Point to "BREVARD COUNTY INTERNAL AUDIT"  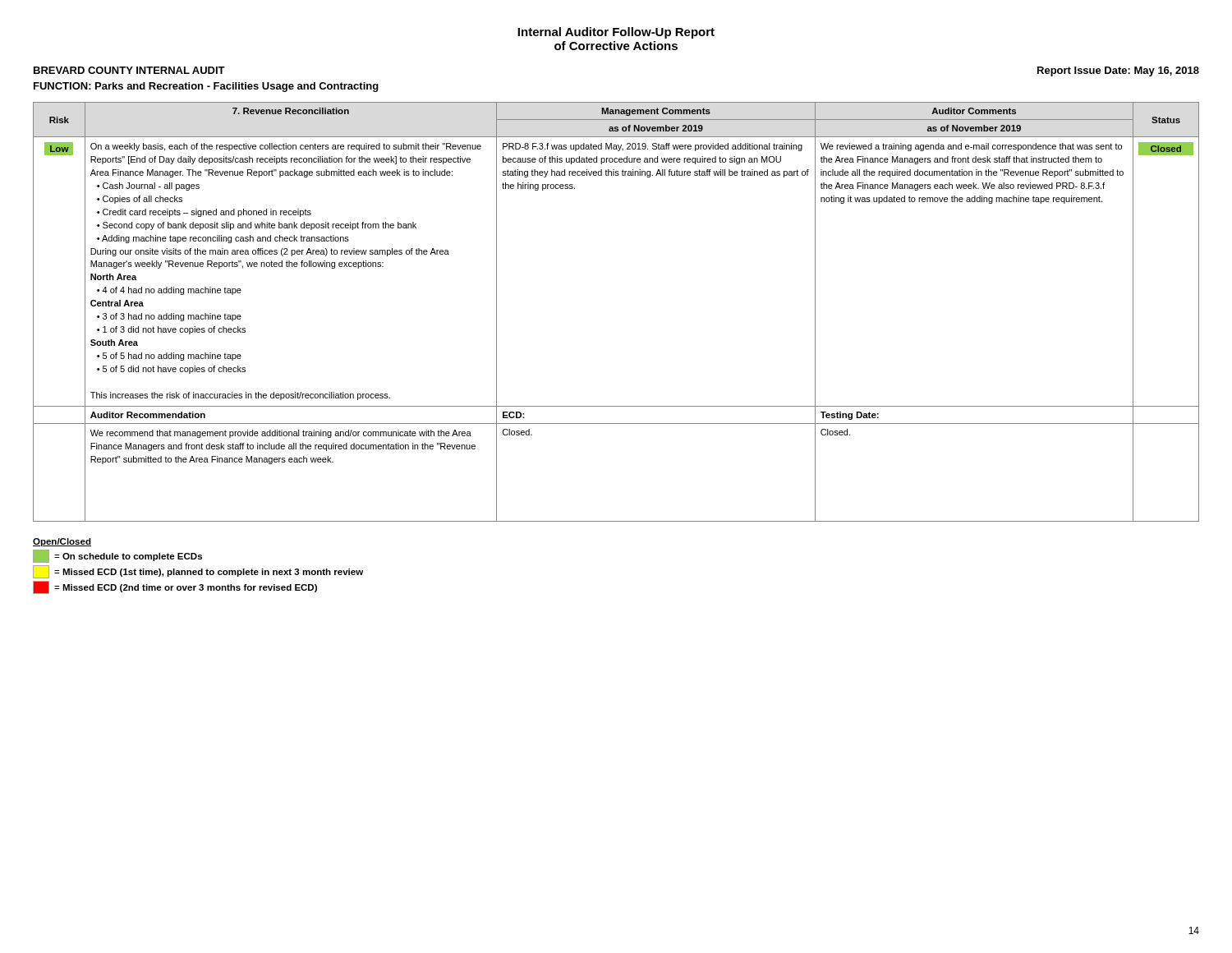[129, 70]
